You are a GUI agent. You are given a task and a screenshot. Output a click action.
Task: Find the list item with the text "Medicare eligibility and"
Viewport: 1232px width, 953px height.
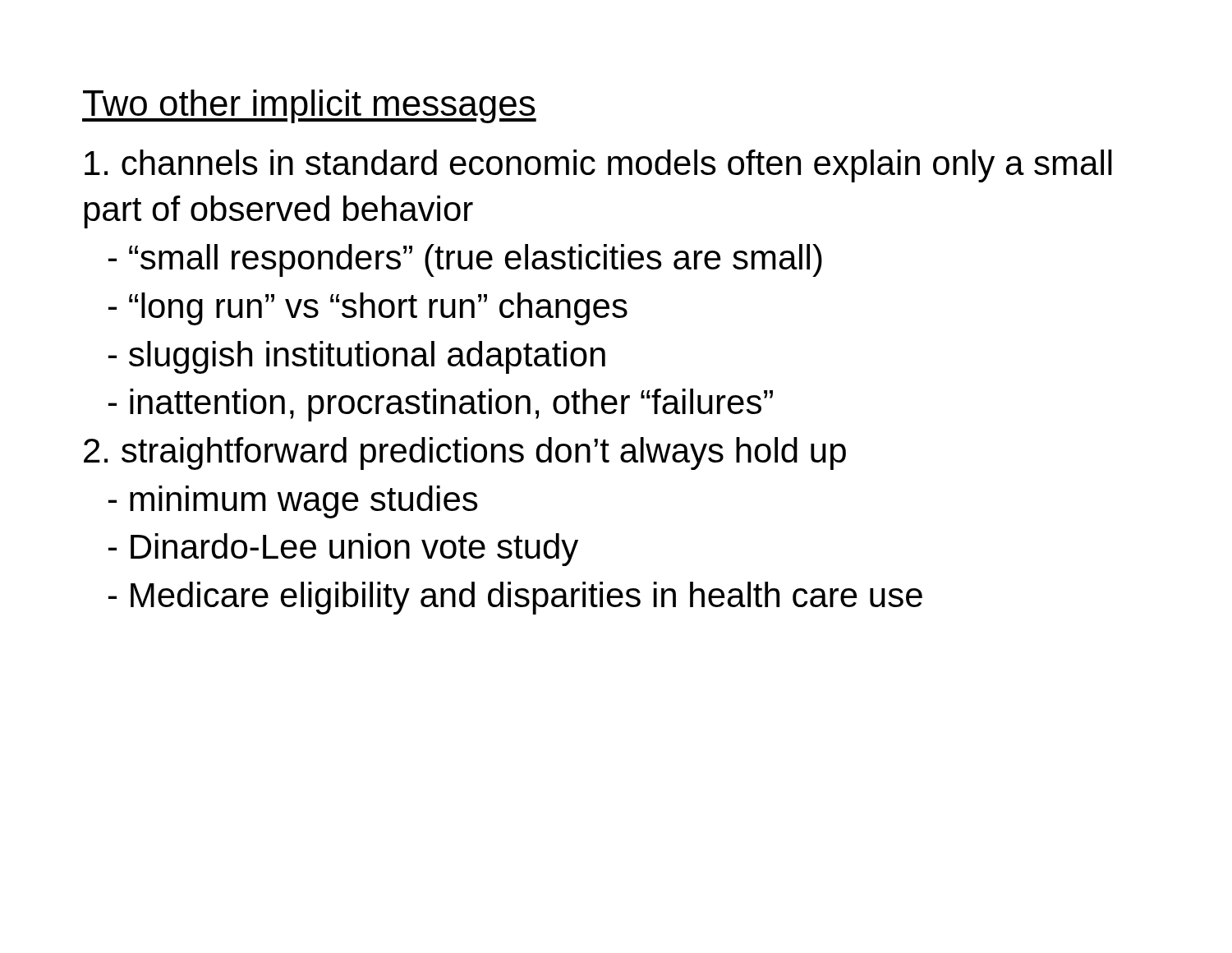pyautogui.click(x=515, y=595)
